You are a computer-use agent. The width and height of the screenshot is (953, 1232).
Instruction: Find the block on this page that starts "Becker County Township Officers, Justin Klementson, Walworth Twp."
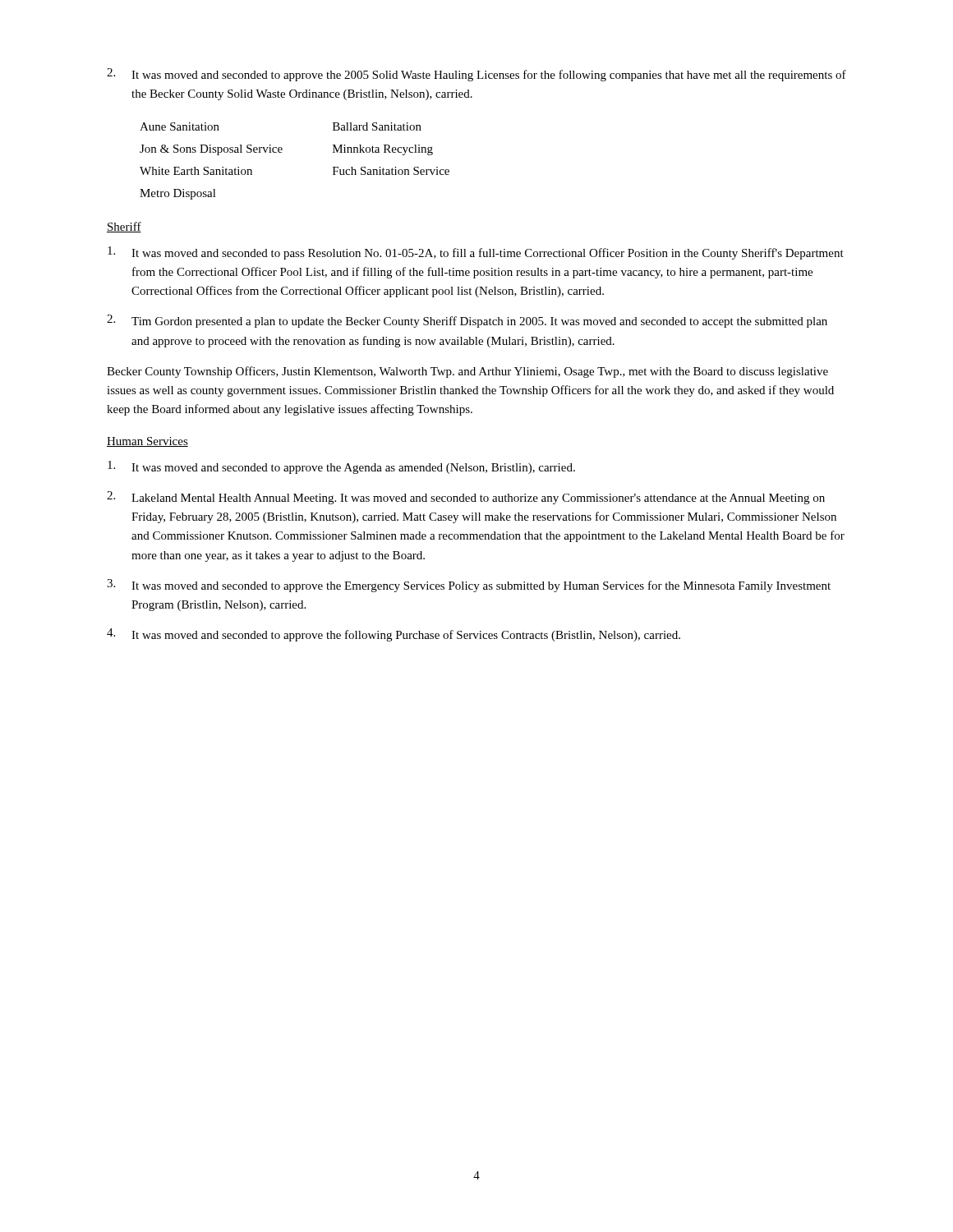[470, 390]
